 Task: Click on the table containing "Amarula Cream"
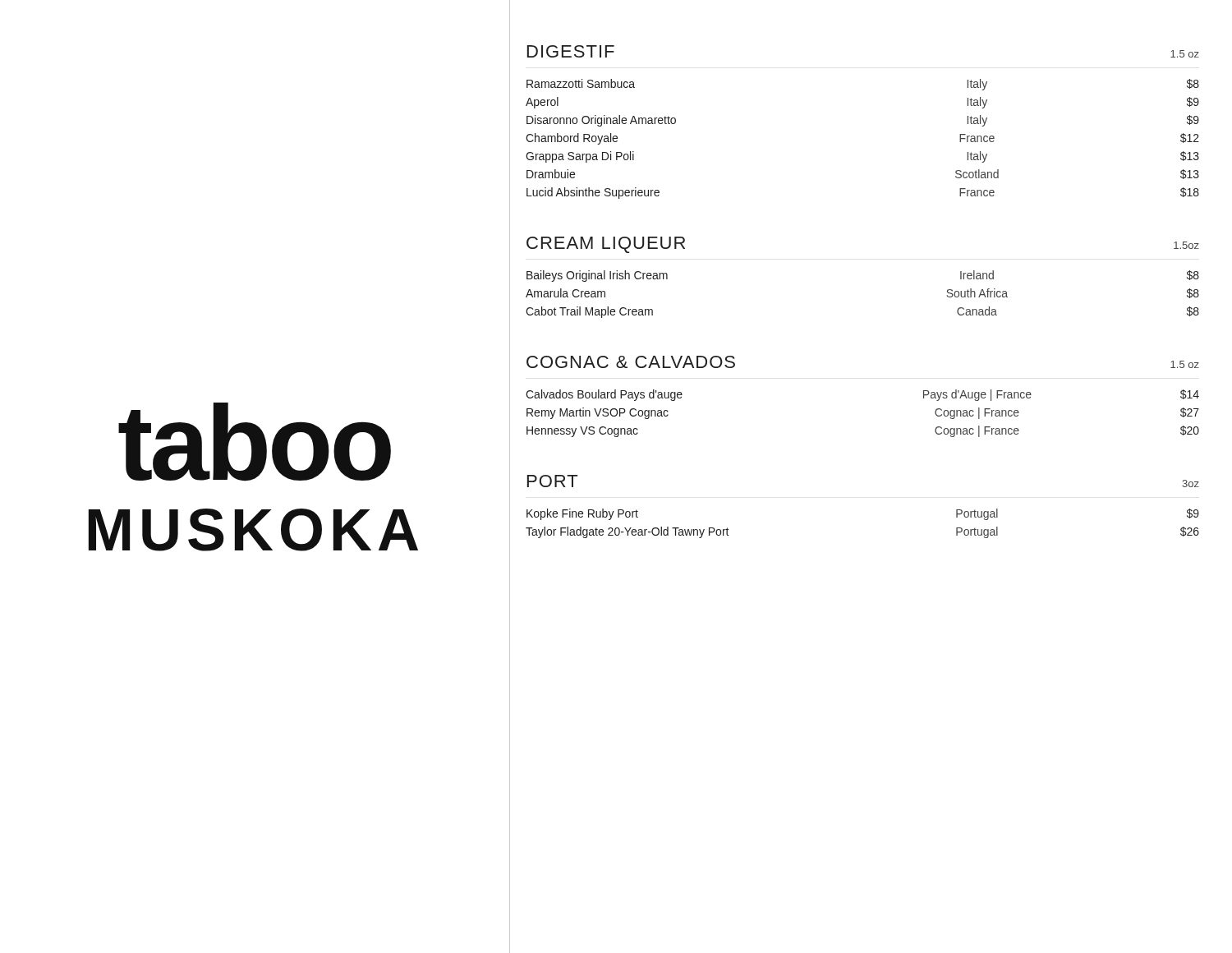click(x=862, y=293)
